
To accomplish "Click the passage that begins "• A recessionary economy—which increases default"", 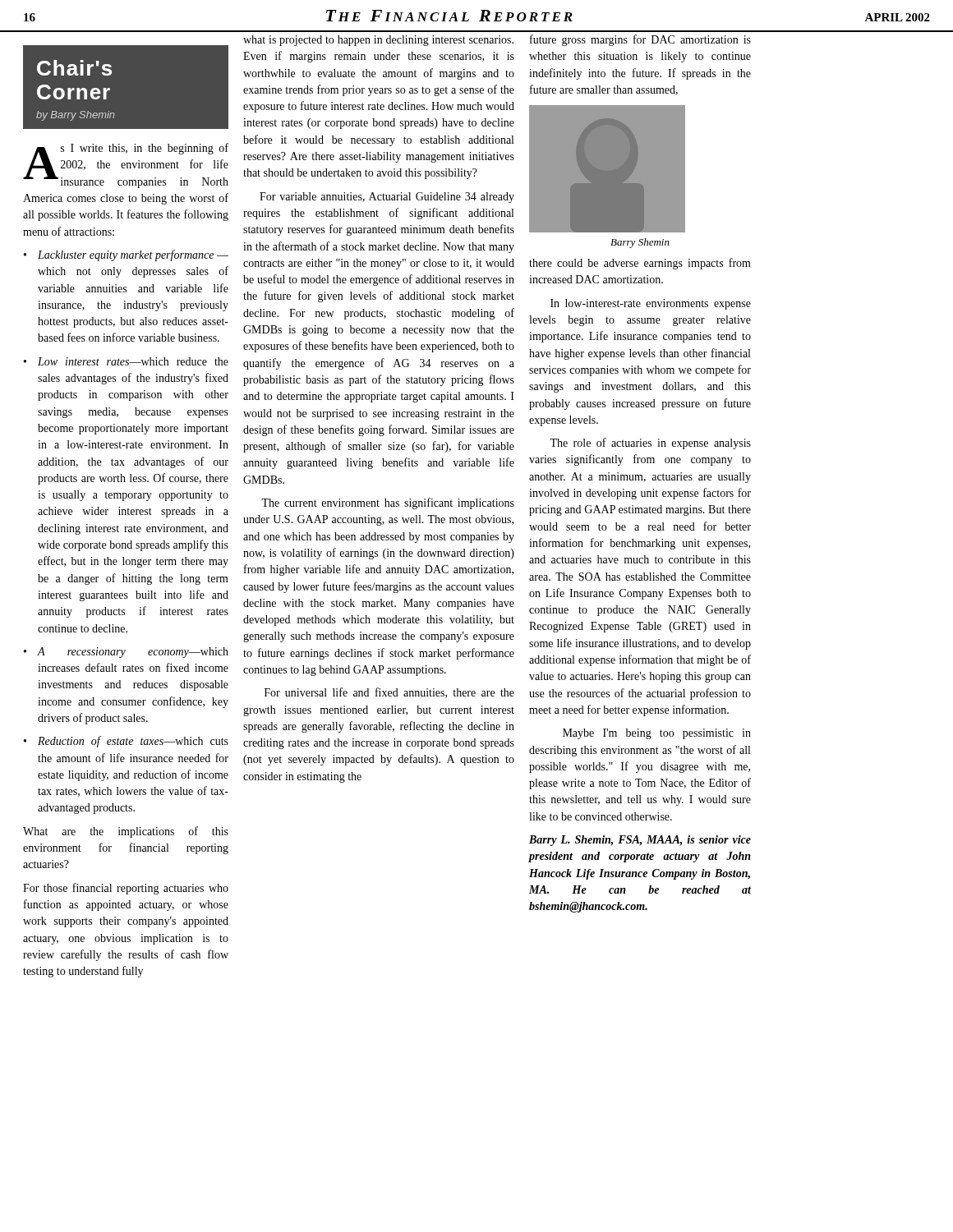I will click(x=126, y=685).
